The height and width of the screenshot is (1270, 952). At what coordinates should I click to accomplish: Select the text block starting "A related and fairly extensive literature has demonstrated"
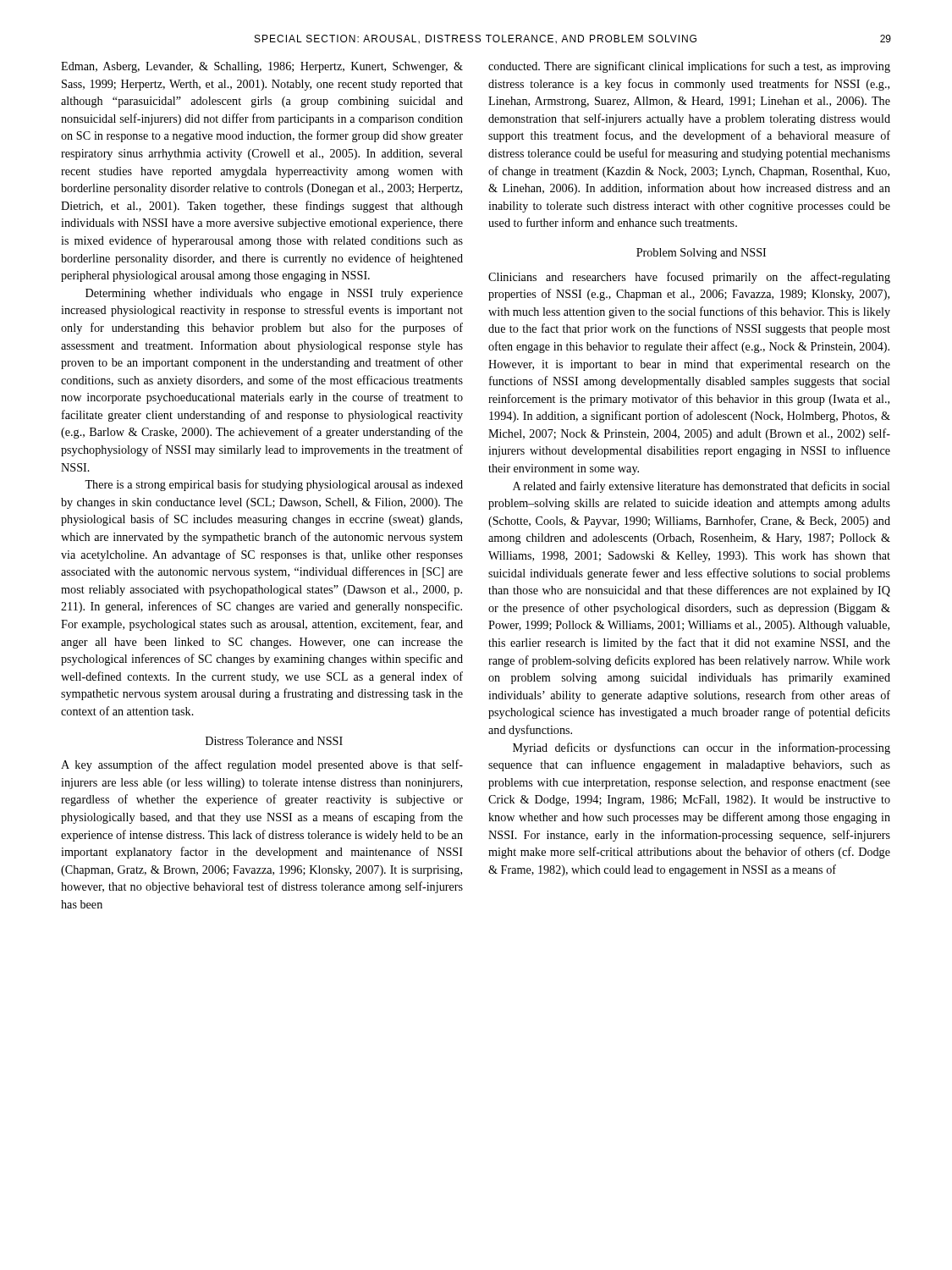tap(689, 608)
